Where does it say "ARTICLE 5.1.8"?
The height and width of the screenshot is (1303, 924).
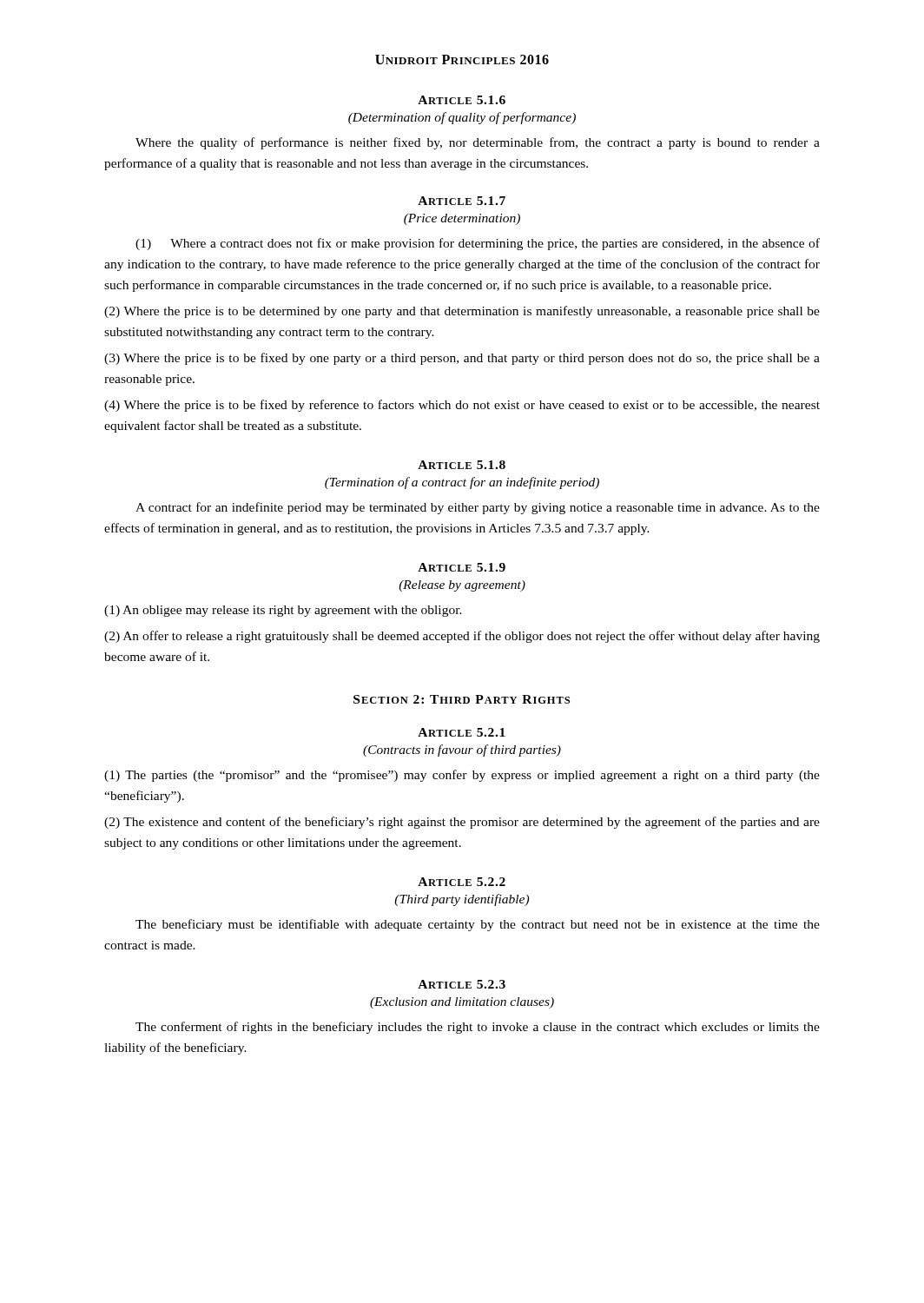coord(462,464)
